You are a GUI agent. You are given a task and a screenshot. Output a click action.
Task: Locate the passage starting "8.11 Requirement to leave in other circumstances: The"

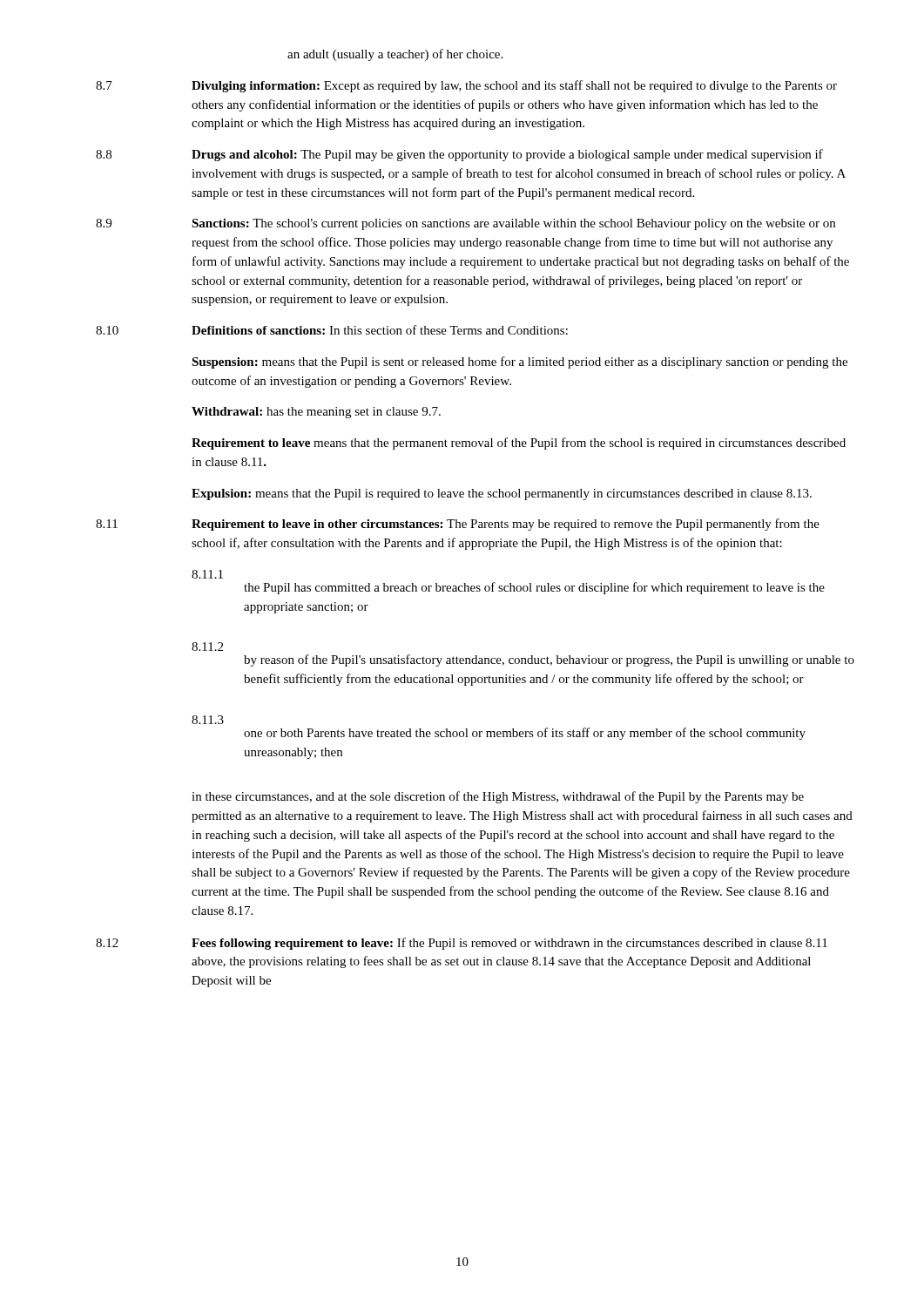(x=475, y=534)
